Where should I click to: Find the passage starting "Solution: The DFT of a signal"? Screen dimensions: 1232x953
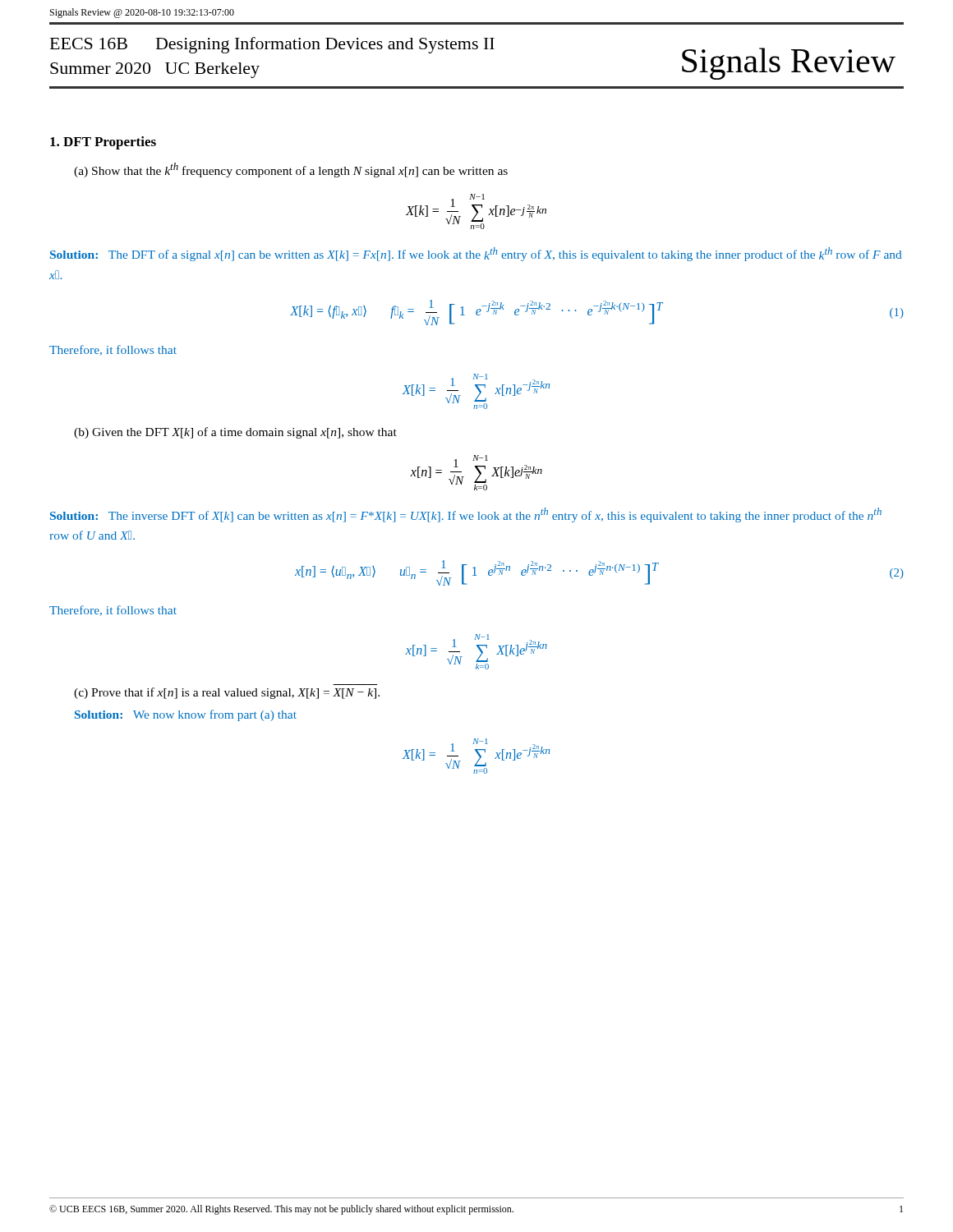[476, 263]
